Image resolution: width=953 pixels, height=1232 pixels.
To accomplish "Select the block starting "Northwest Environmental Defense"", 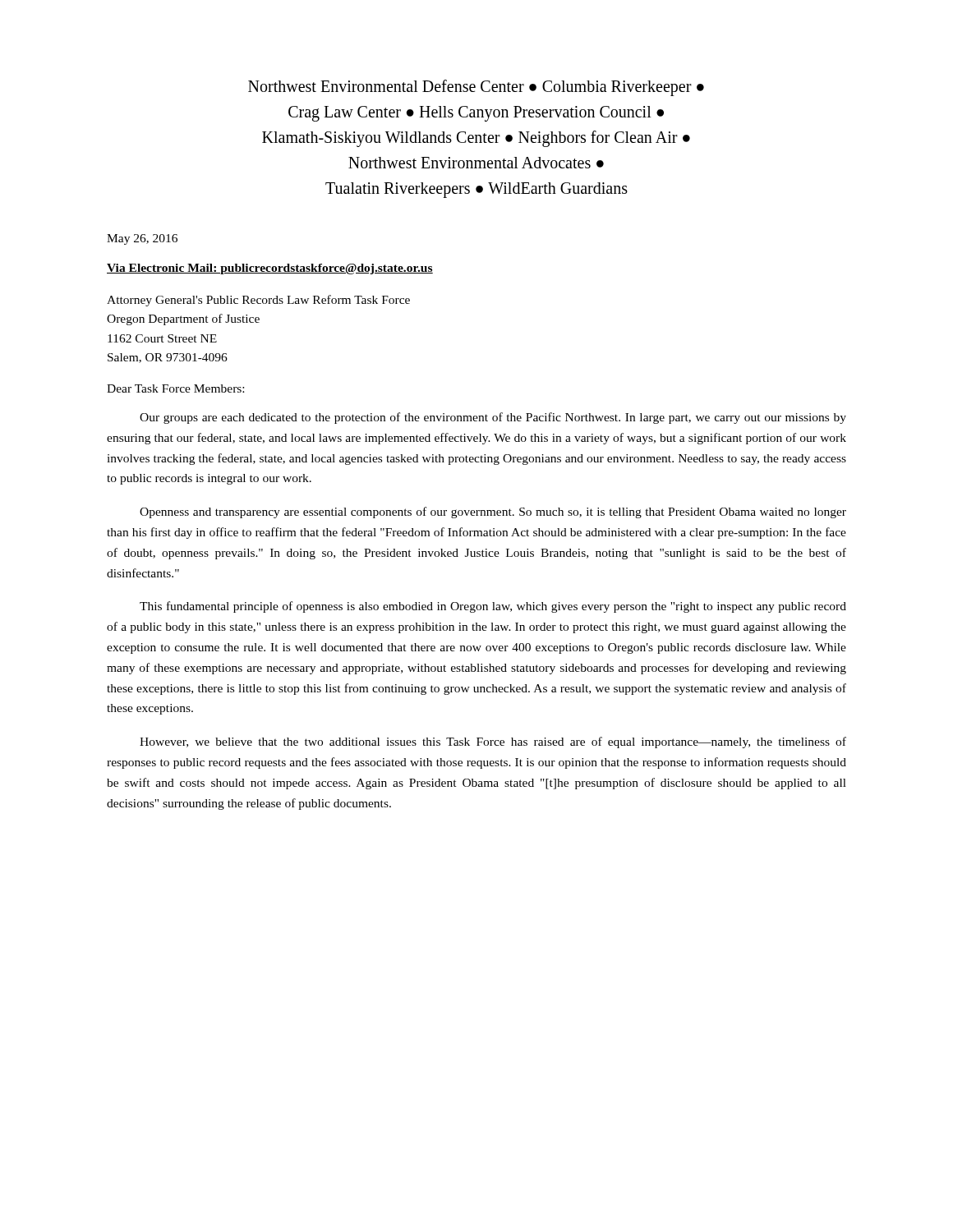I will (476, 137).
